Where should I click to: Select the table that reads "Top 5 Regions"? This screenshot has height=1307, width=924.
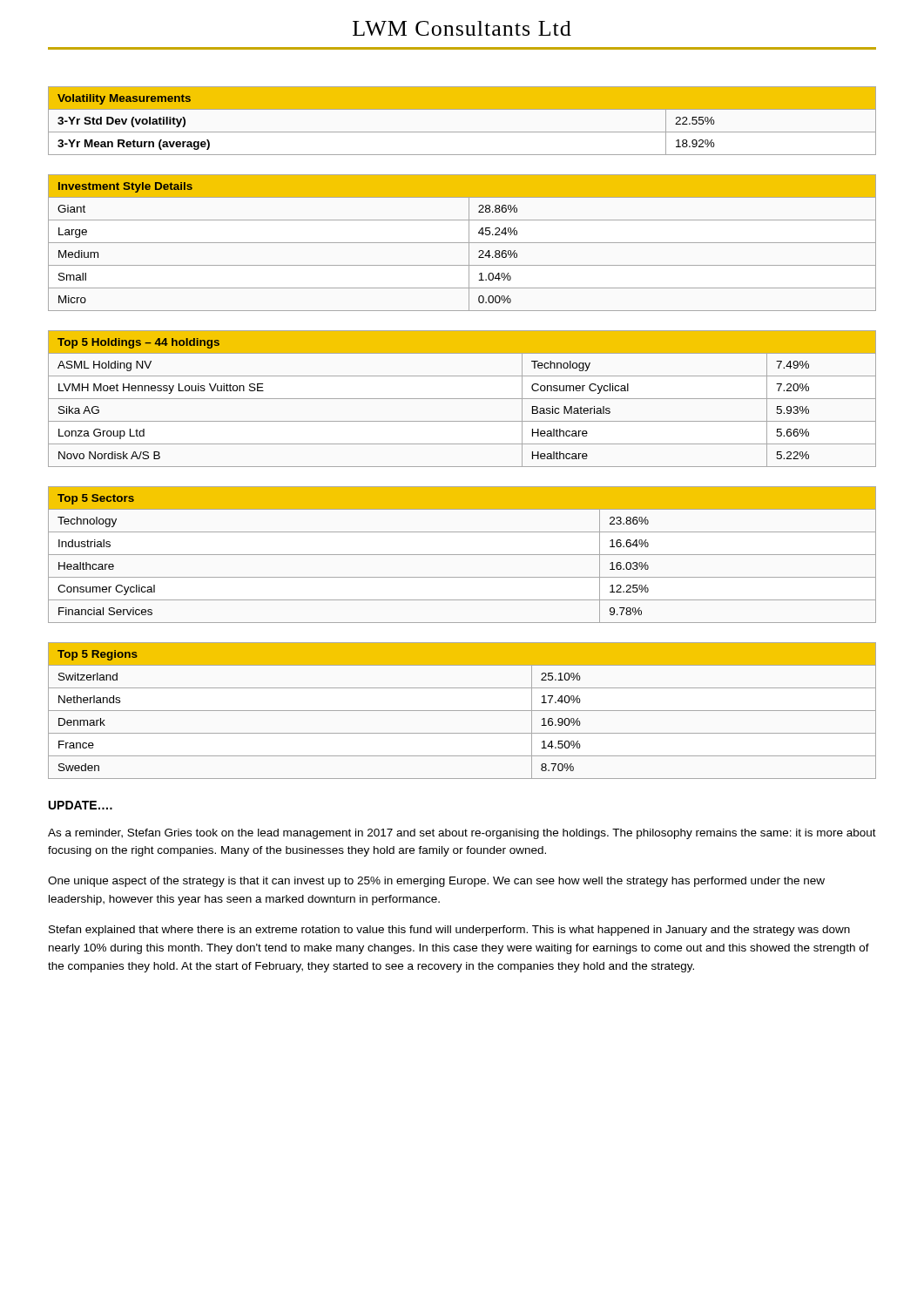point(462,711)
